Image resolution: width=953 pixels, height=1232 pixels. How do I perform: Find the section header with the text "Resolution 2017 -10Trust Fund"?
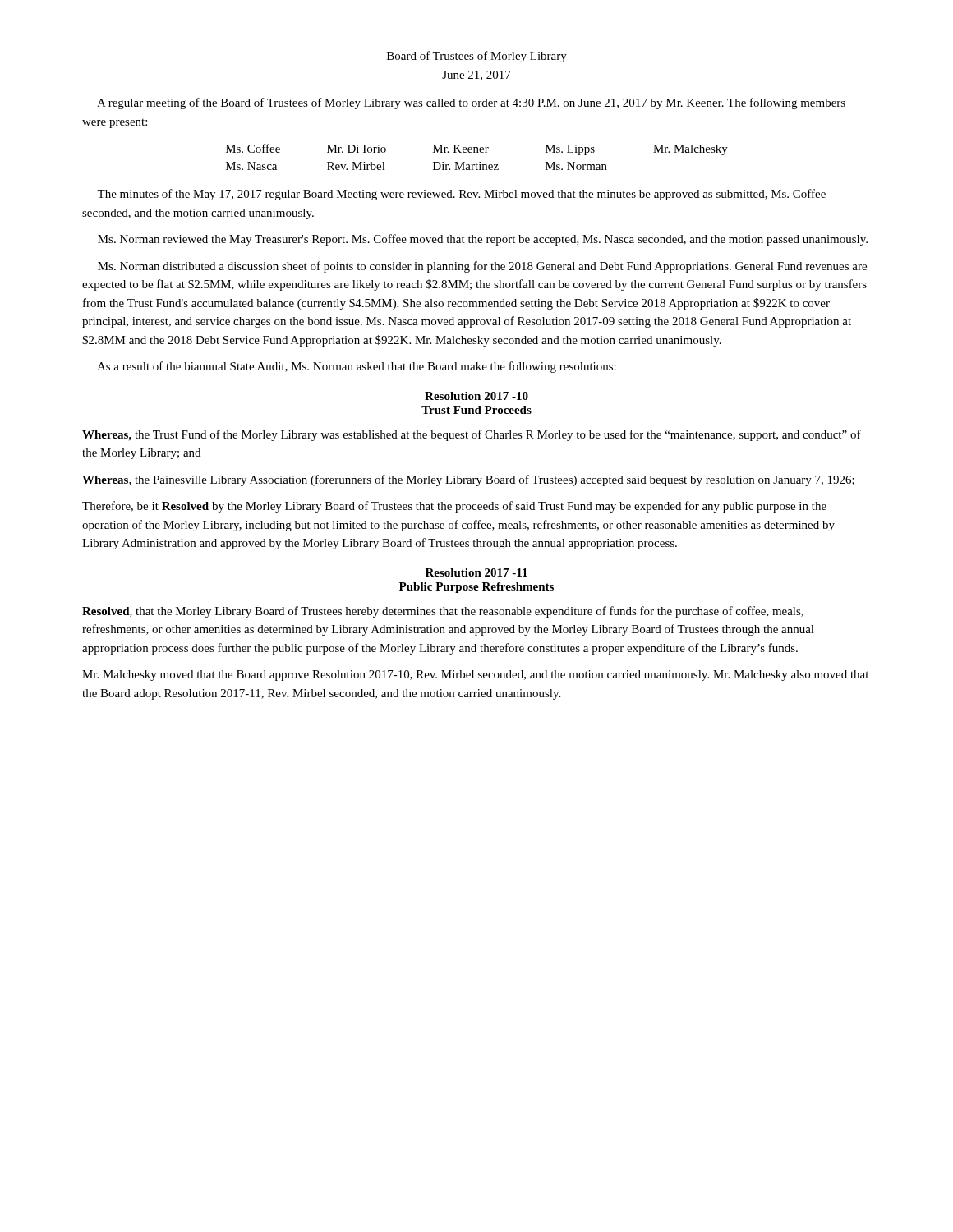476,402
